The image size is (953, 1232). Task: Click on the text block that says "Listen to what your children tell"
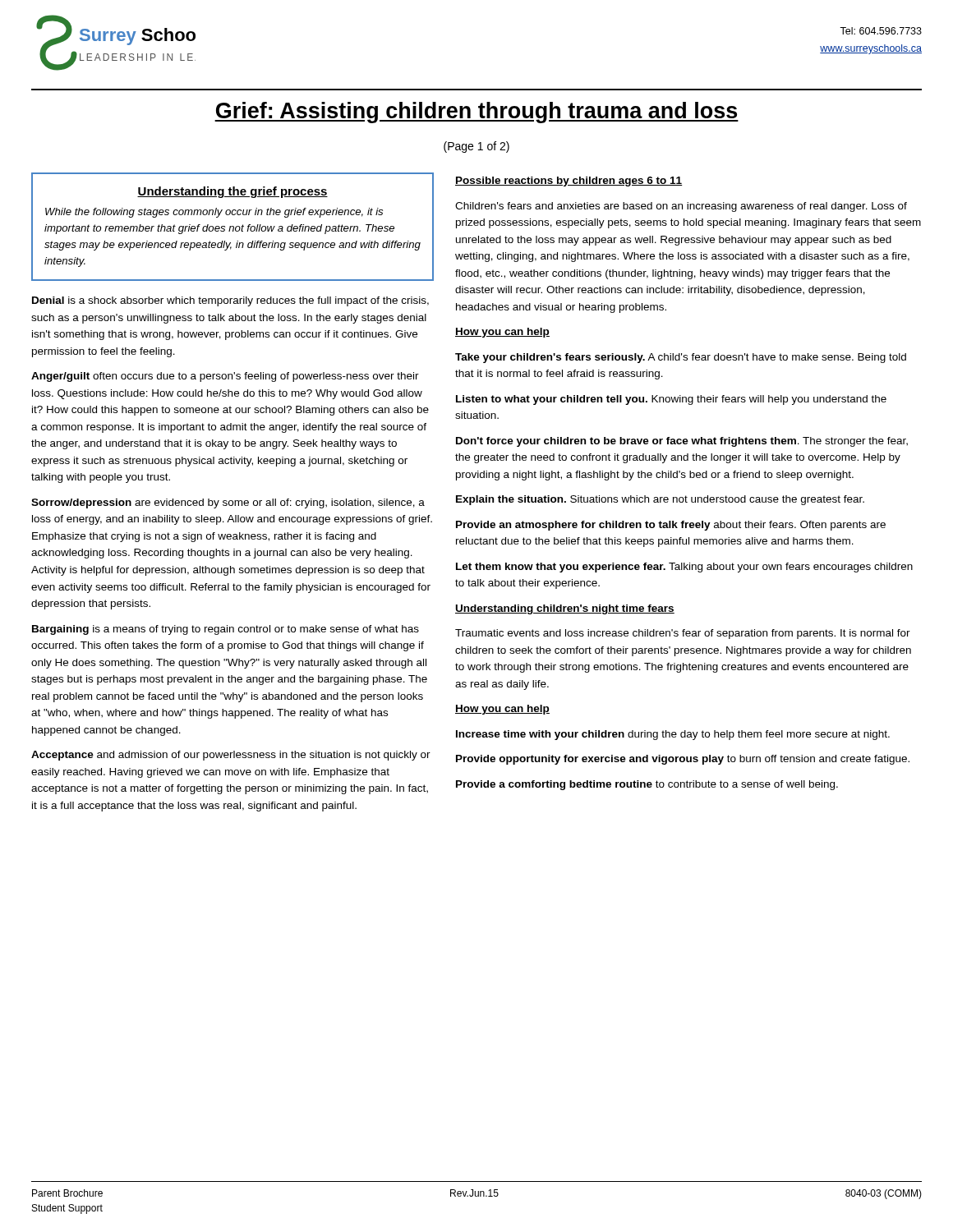pyautogui.click(x=688, y=408)
